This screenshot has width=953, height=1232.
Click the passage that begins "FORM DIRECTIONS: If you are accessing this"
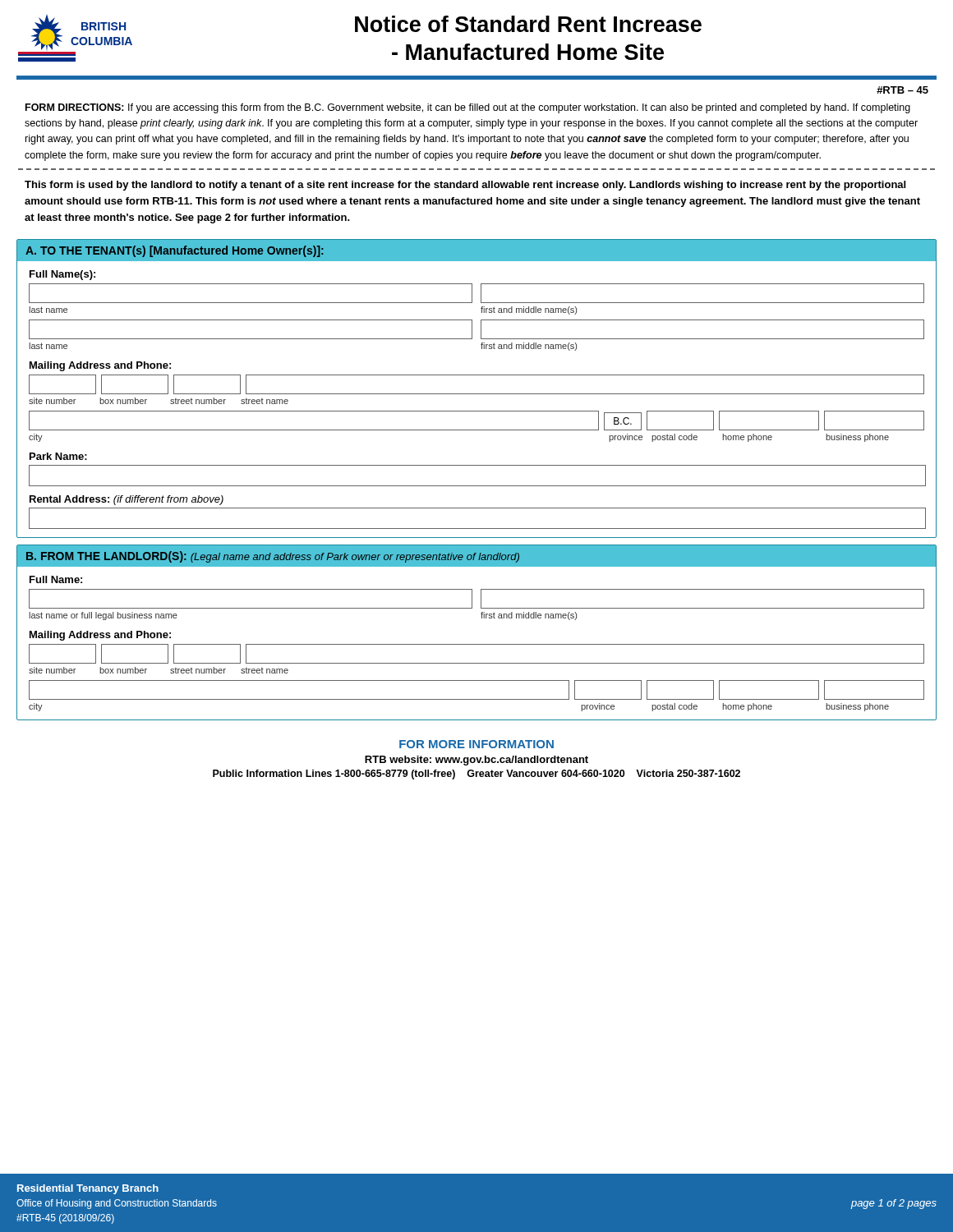click(x=471, y=131)
